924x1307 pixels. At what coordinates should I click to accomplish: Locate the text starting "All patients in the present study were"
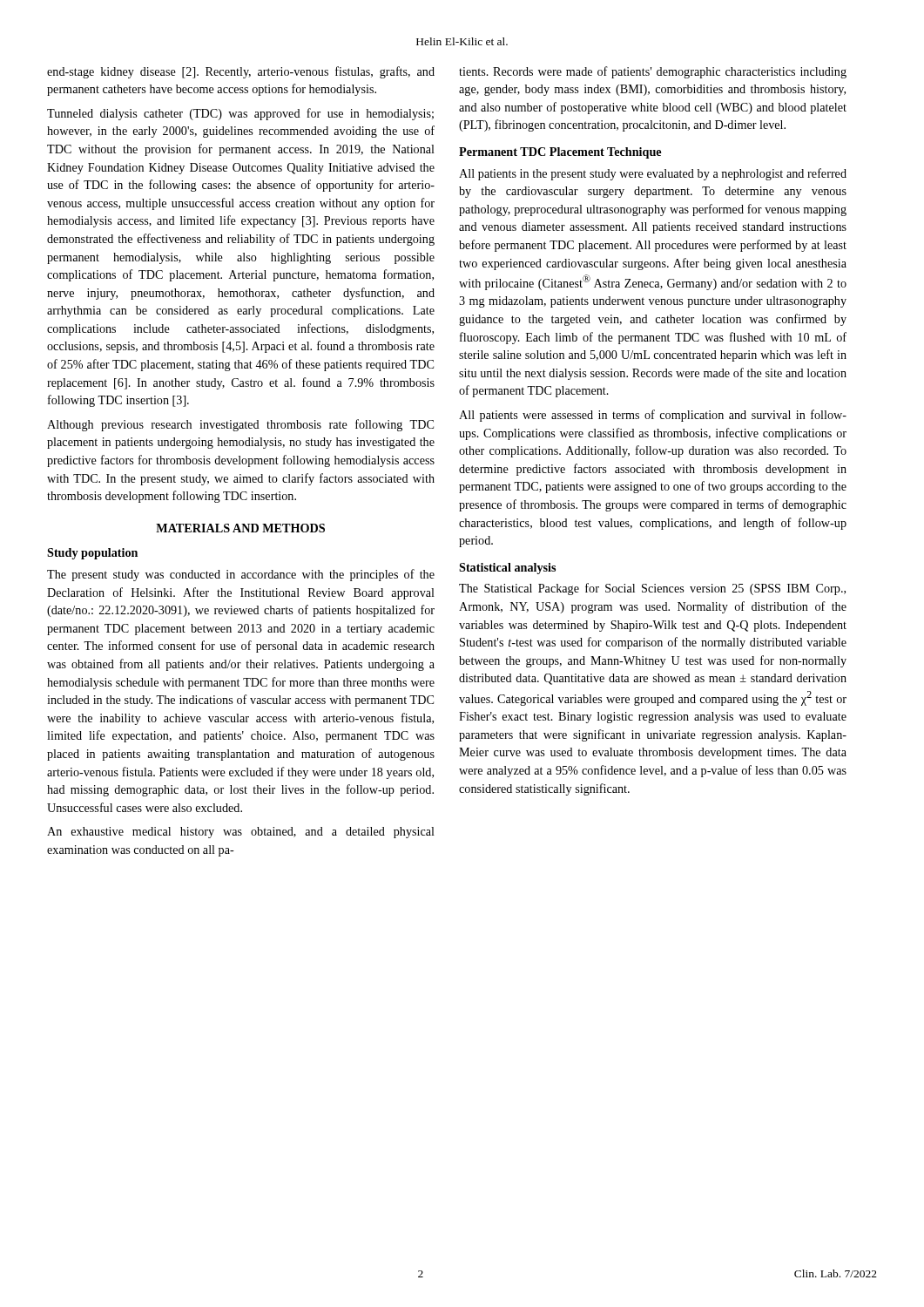click(x=653, y=357)
